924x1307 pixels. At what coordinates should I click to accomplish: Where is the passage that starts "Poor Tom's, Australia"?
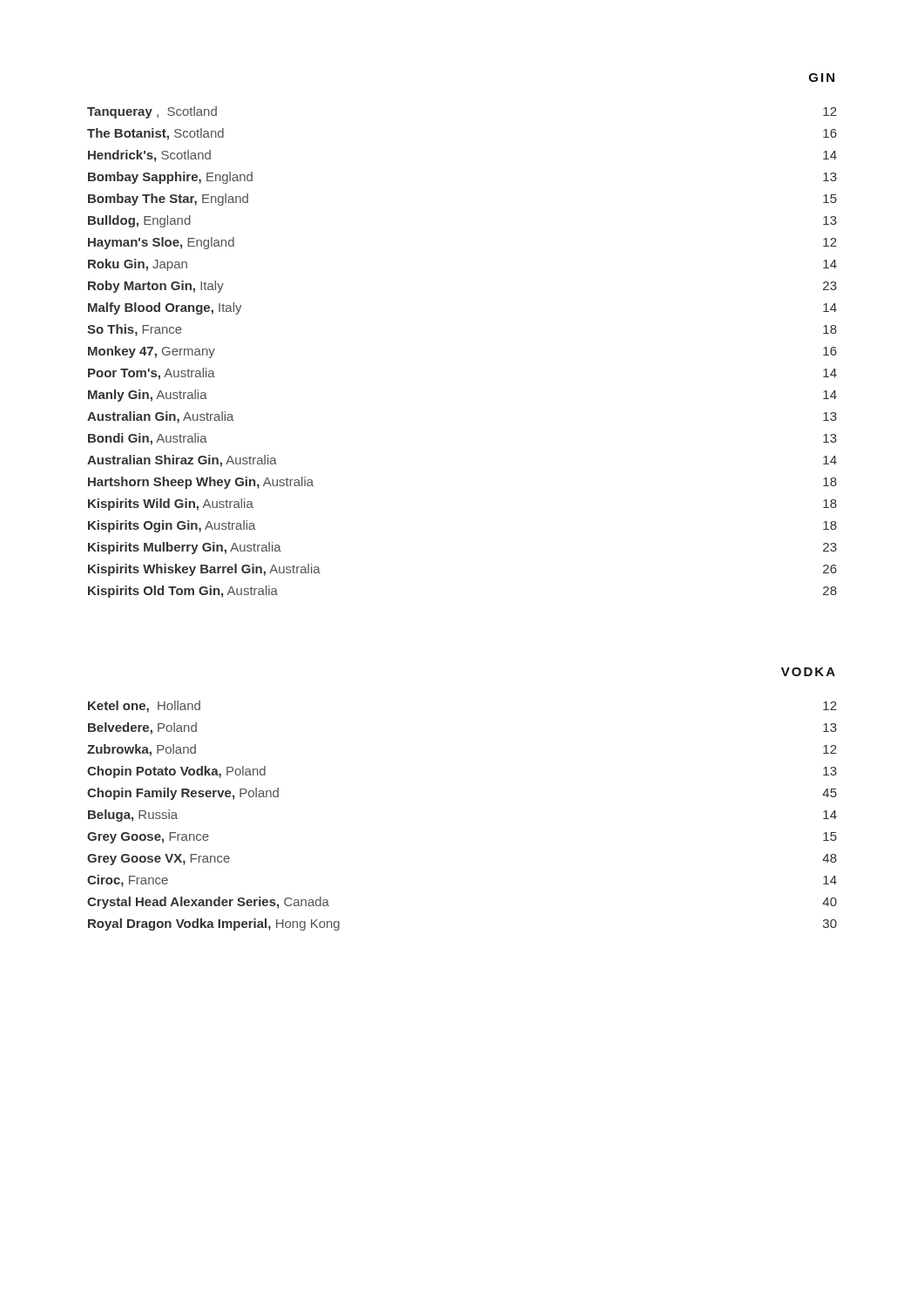(154, 373)
